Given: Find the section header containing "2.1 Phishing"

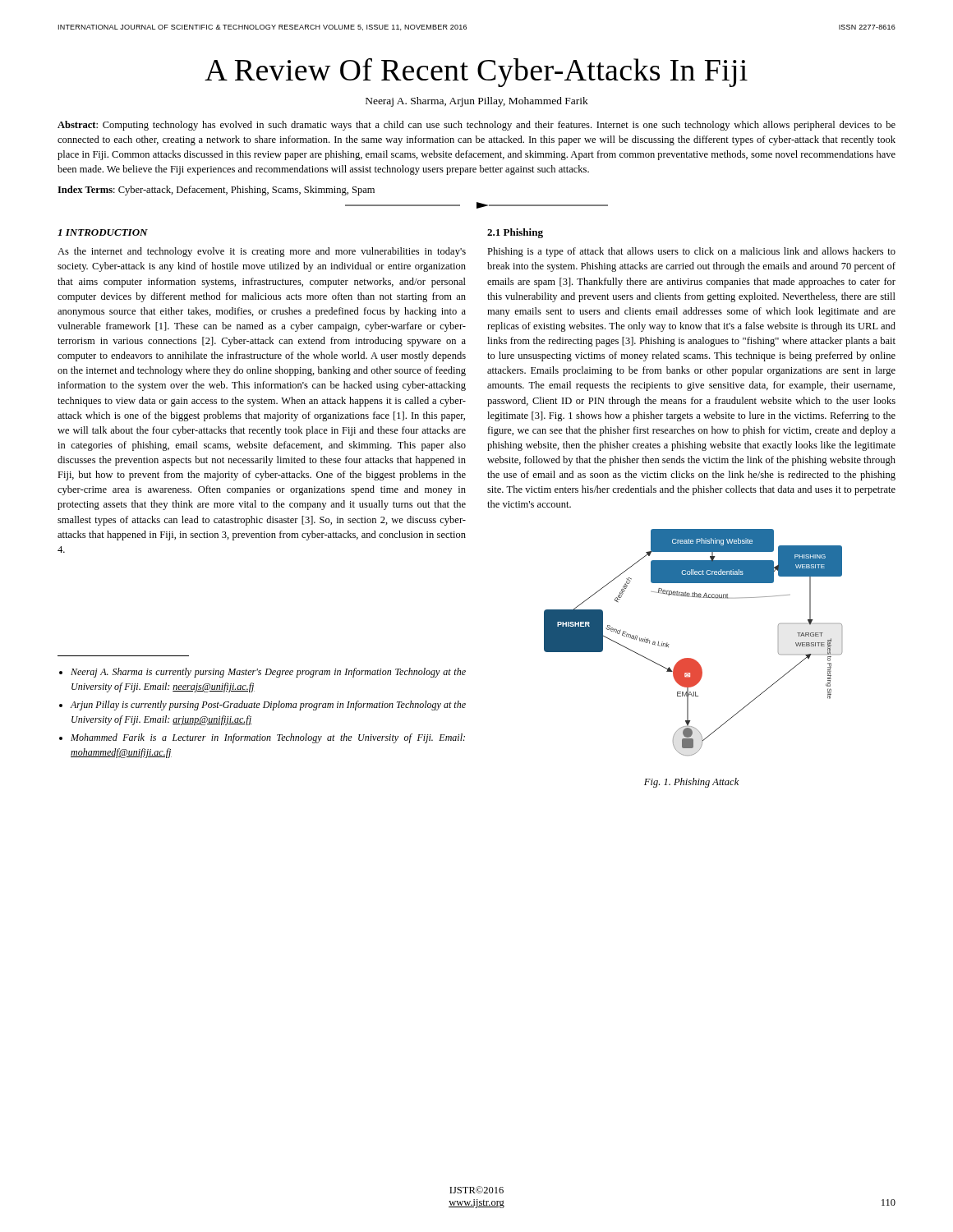Looking at the screenshot, I should 515,232.
